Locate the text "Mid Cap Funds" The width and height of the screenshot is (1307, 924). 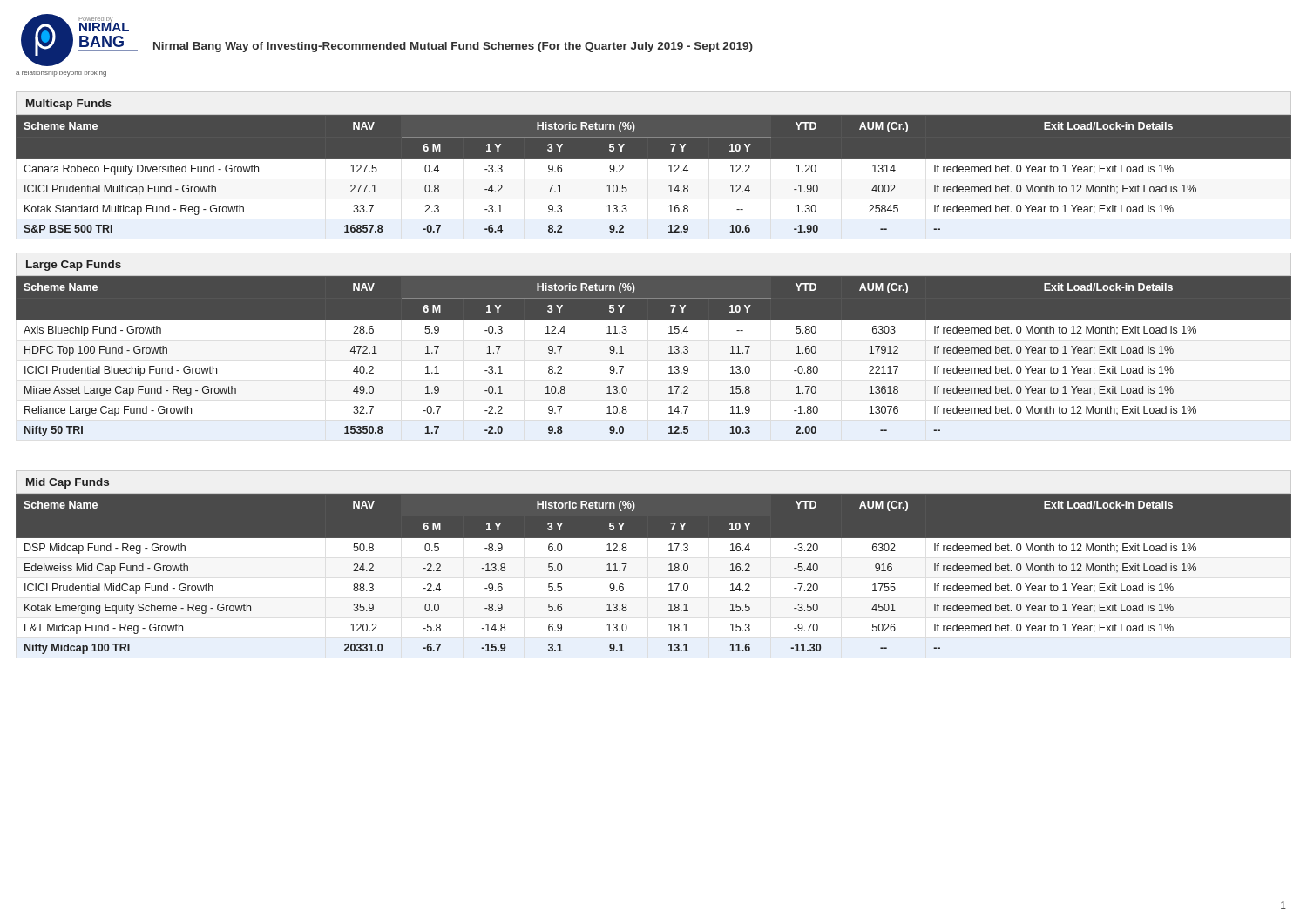(x=67, y=482)
